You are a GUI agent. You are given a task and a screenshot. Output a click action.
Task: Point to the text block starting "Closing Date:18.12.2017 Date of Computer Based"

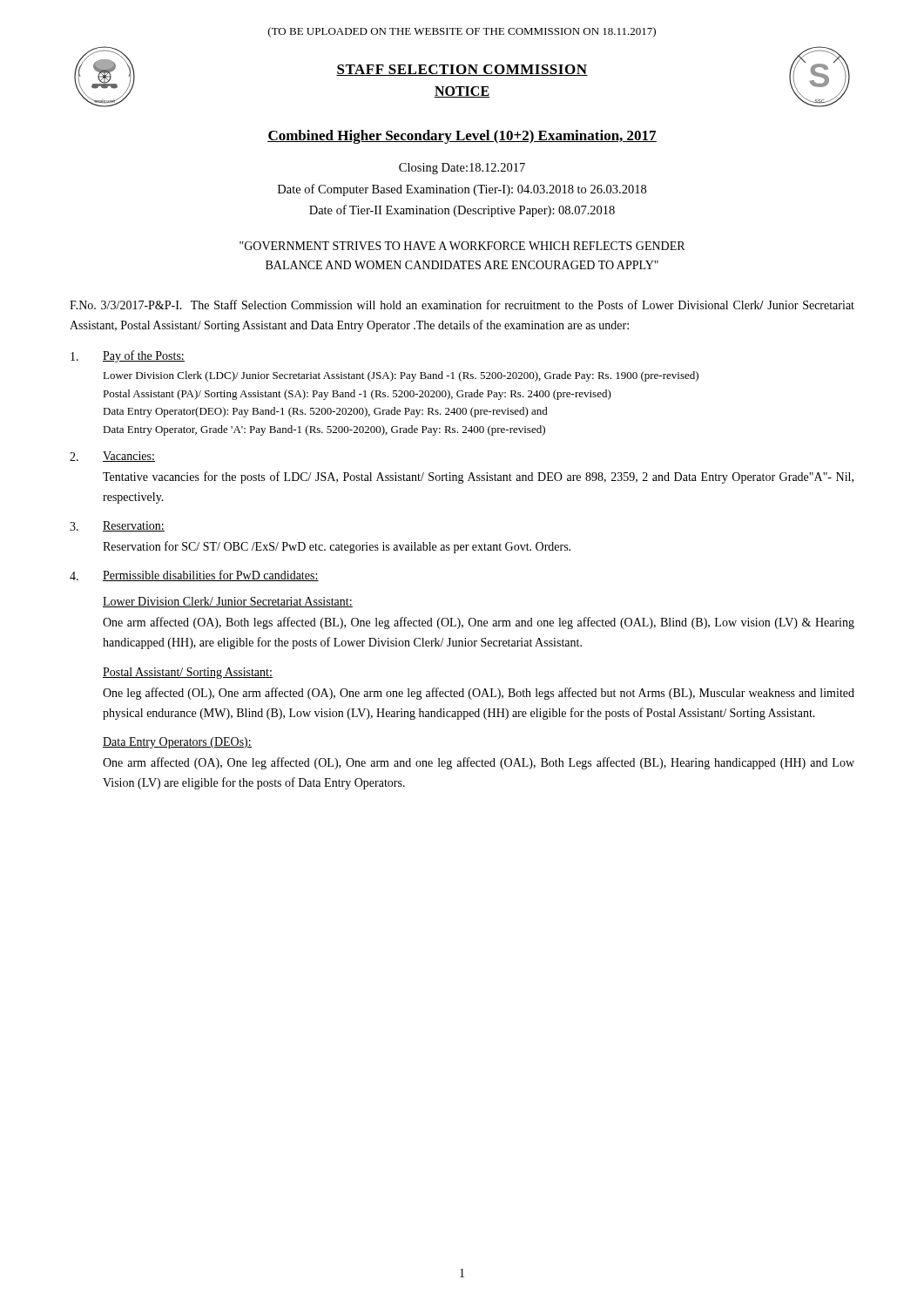[x=462, y=189]
